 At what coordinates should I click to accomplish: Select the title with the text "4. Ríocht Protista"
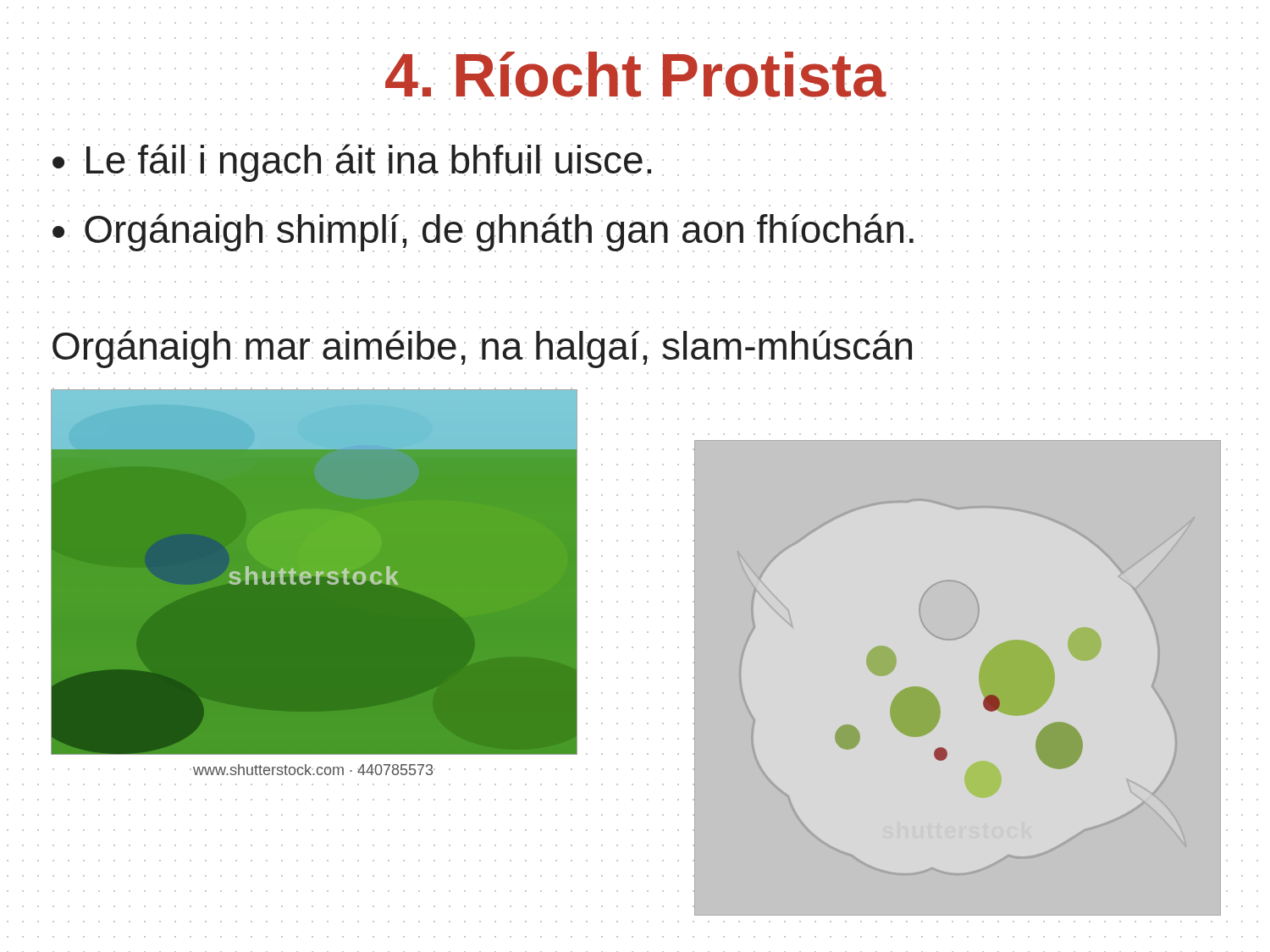(x=635, y=72)
